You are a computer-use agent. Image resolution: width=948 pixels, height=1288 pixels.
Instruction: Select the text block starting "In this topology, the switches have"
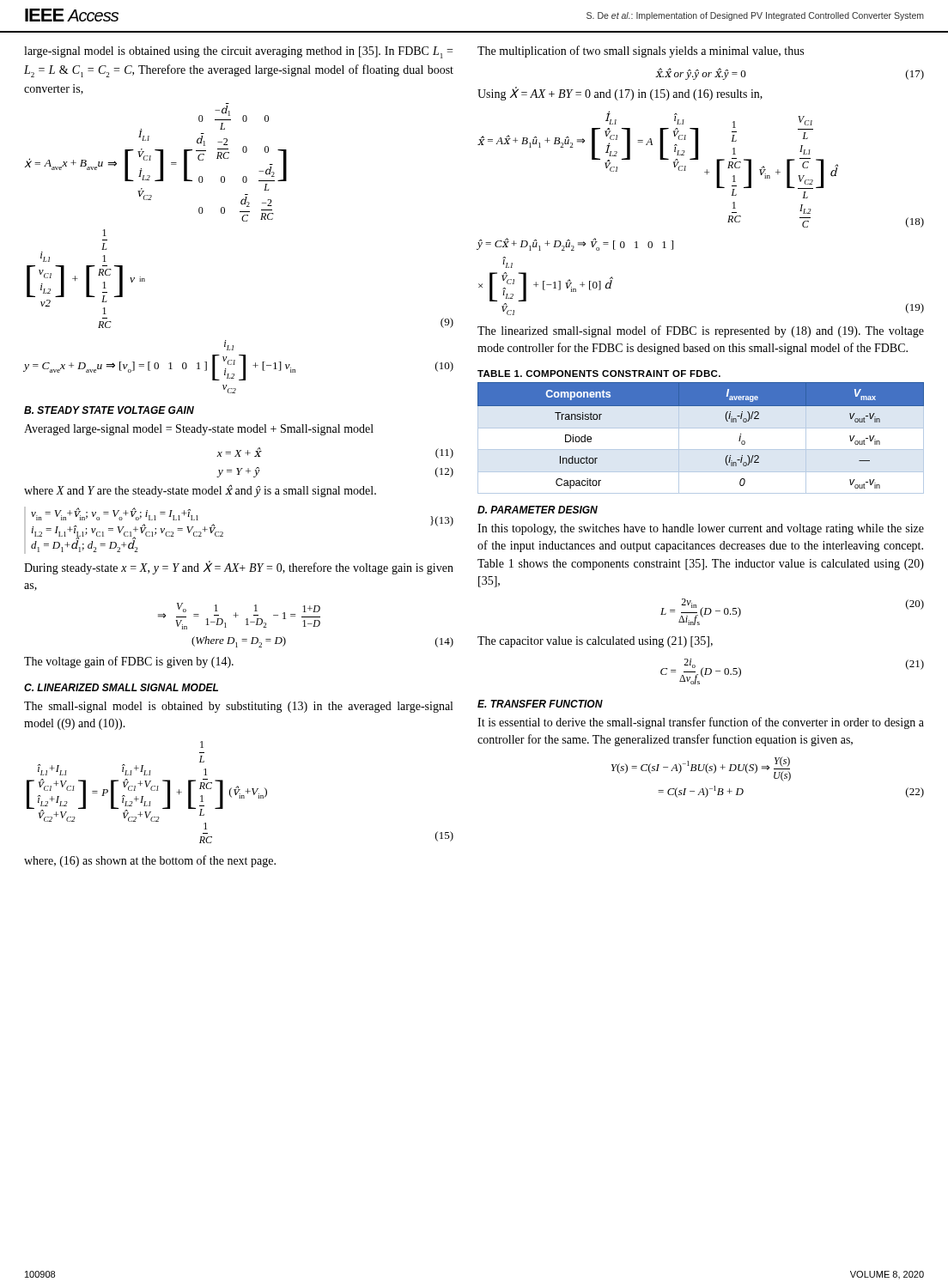point(701,555)
